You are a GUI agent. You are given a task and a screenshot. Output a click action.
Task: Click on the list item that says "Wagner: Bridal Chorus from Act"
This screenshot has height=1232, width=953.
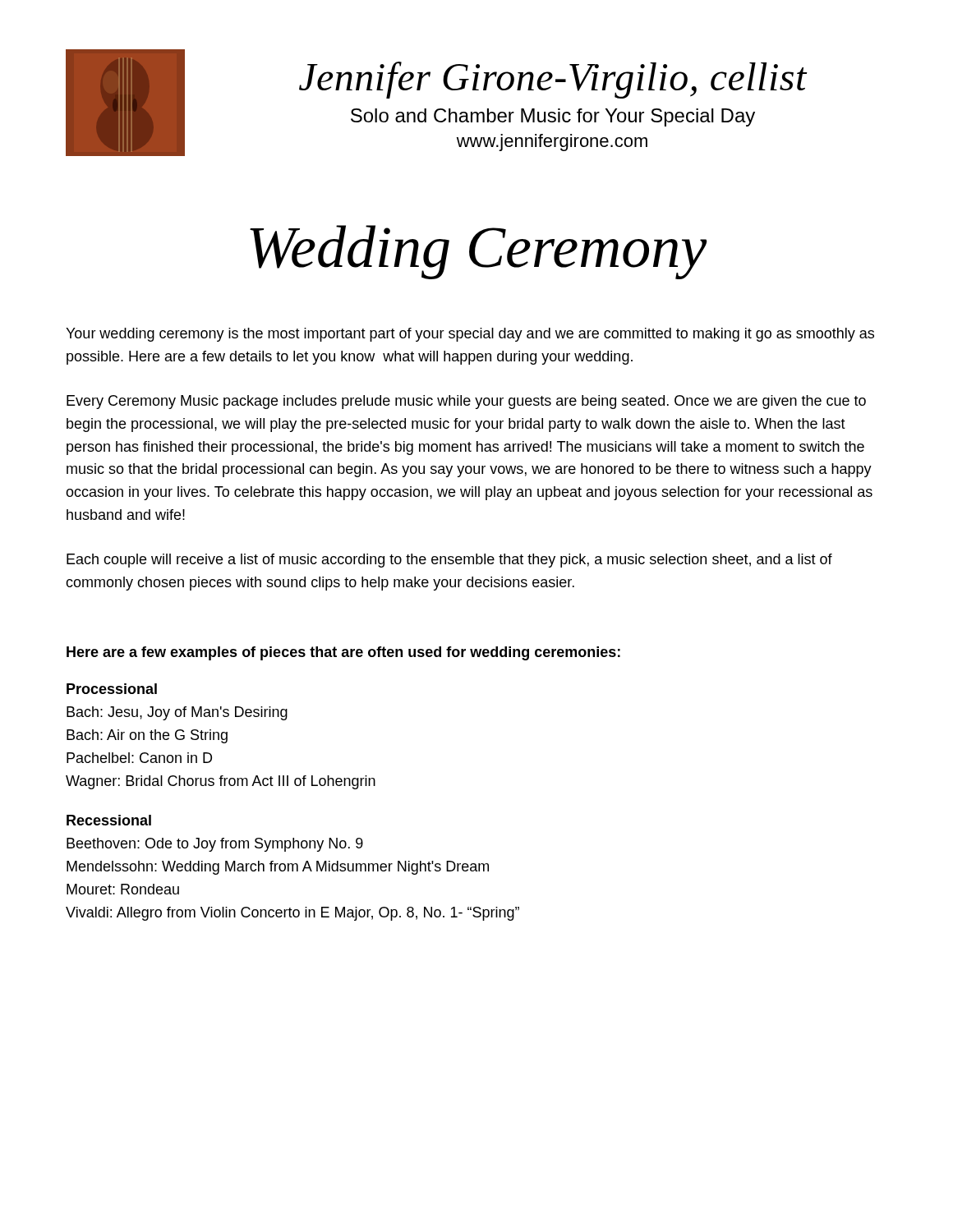pyautogui.click(x=221, y=781)
